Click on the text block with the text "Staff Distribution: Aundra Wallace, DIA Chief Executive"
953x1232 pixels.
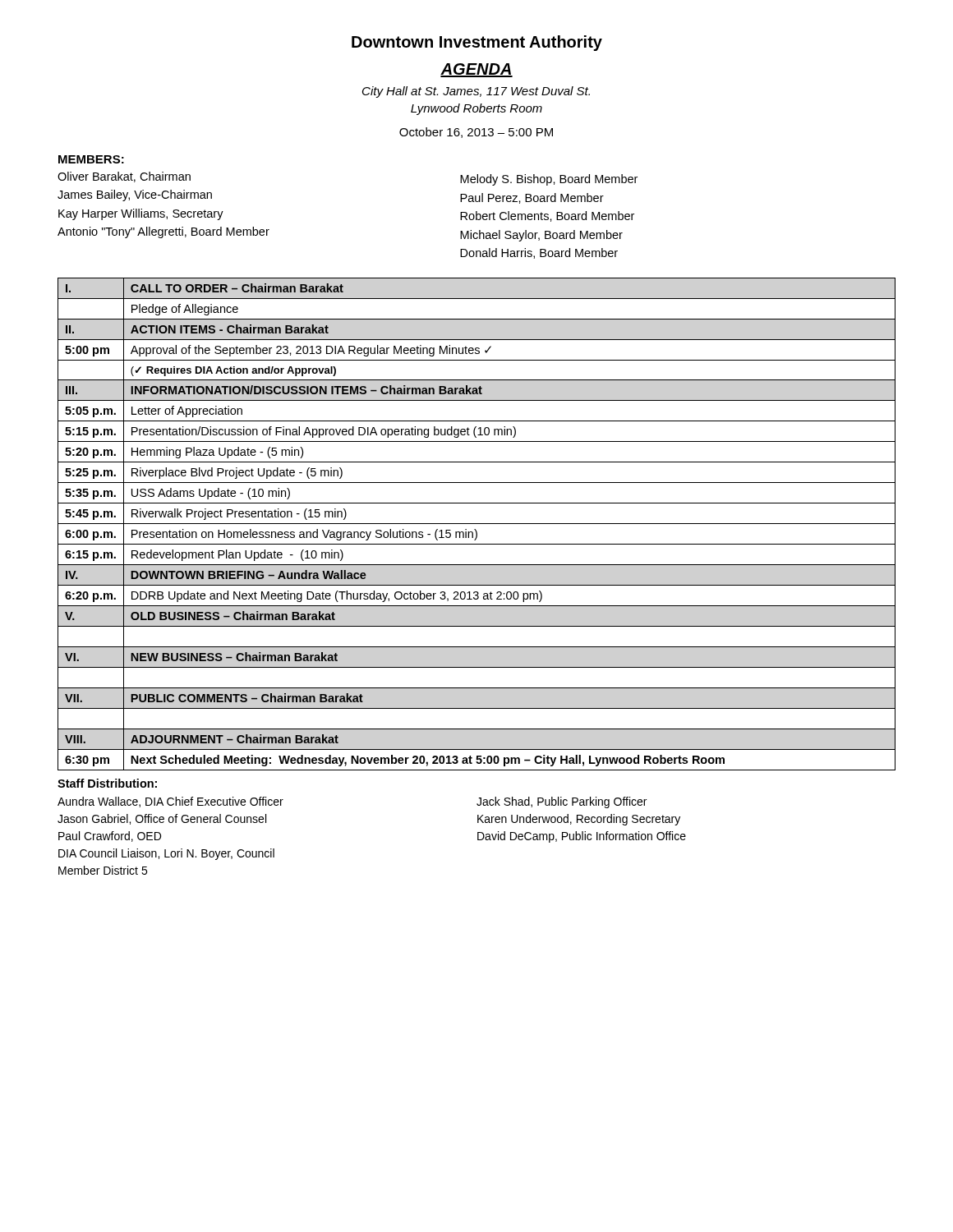pyautogui.click(x=476, y=828)
